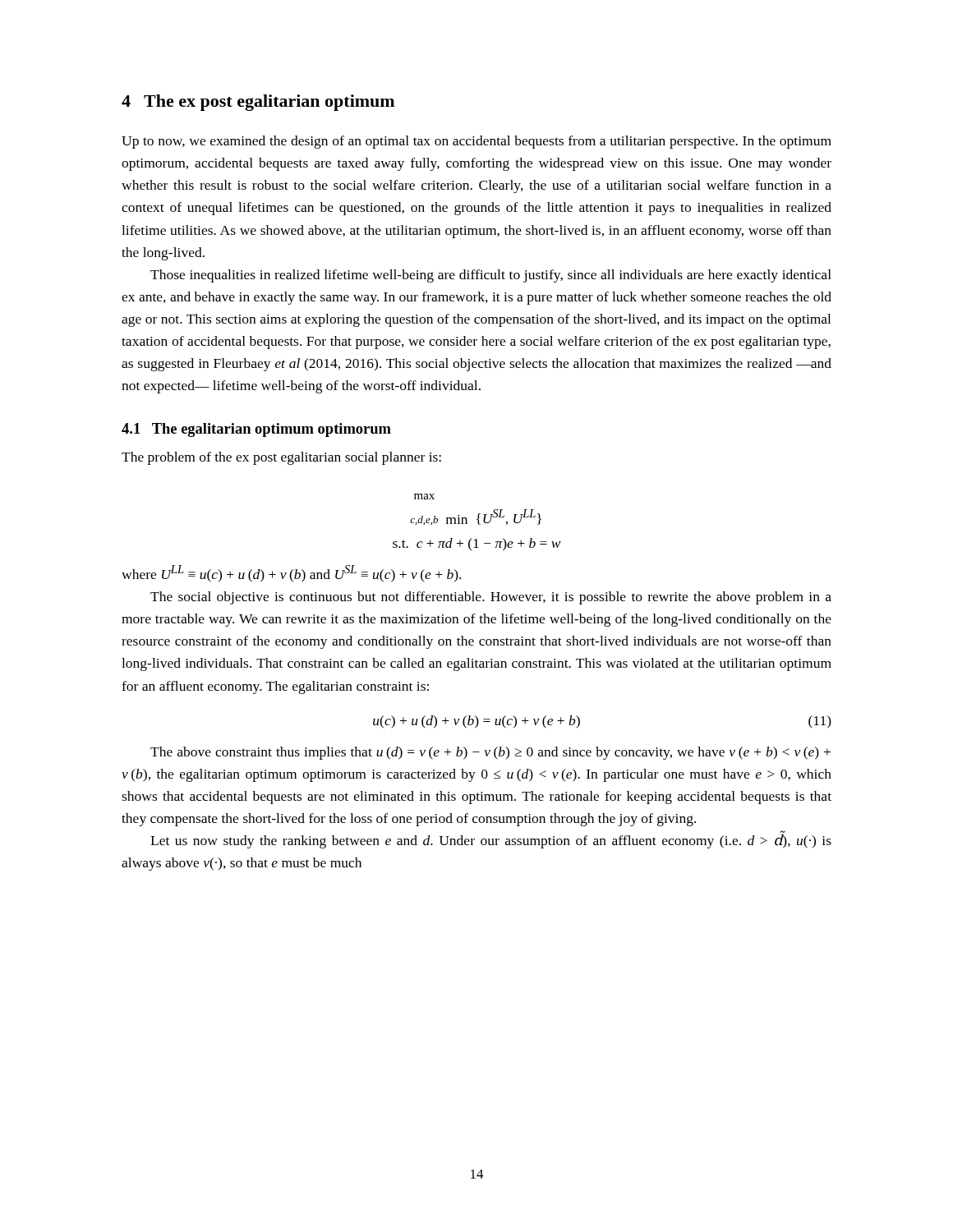Select the formula that reads "s.t. c +"
953x1232 pixels.
point(476,543)
